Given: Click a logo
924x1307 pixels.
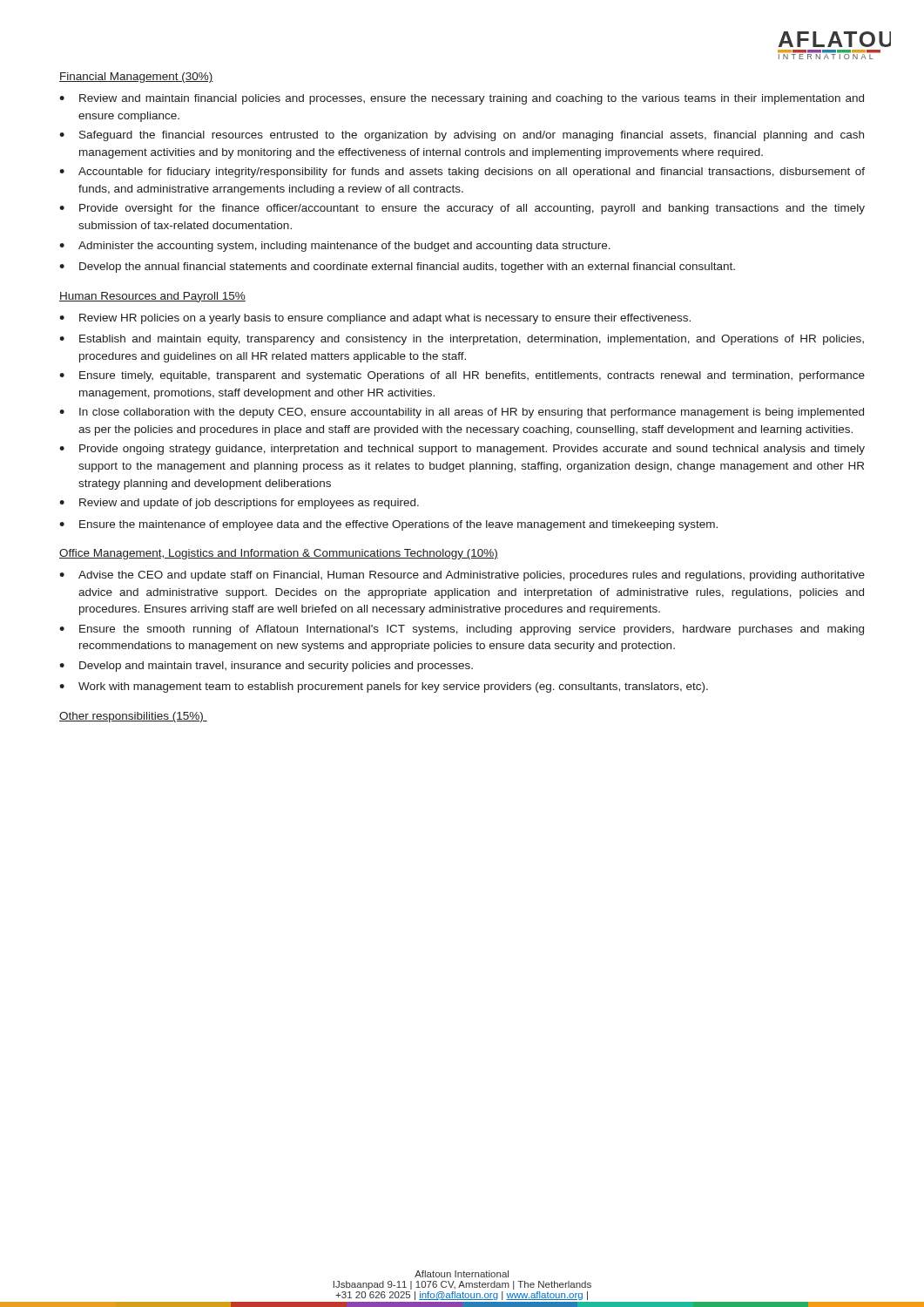Looking at the screenshot, I should coord(834,41).
